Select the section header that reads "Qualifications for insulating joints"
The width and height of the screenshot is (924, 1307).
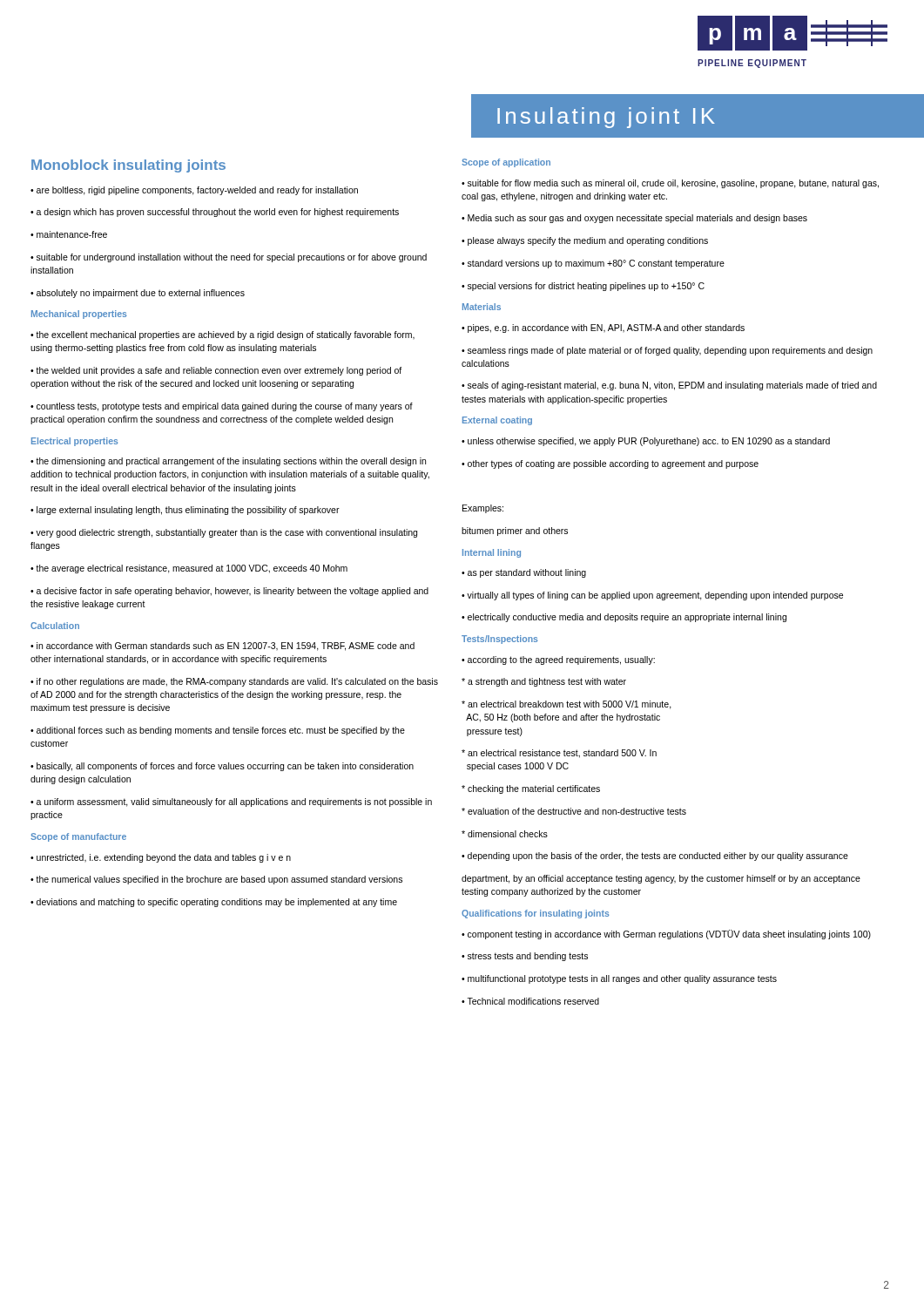(535, 913)
